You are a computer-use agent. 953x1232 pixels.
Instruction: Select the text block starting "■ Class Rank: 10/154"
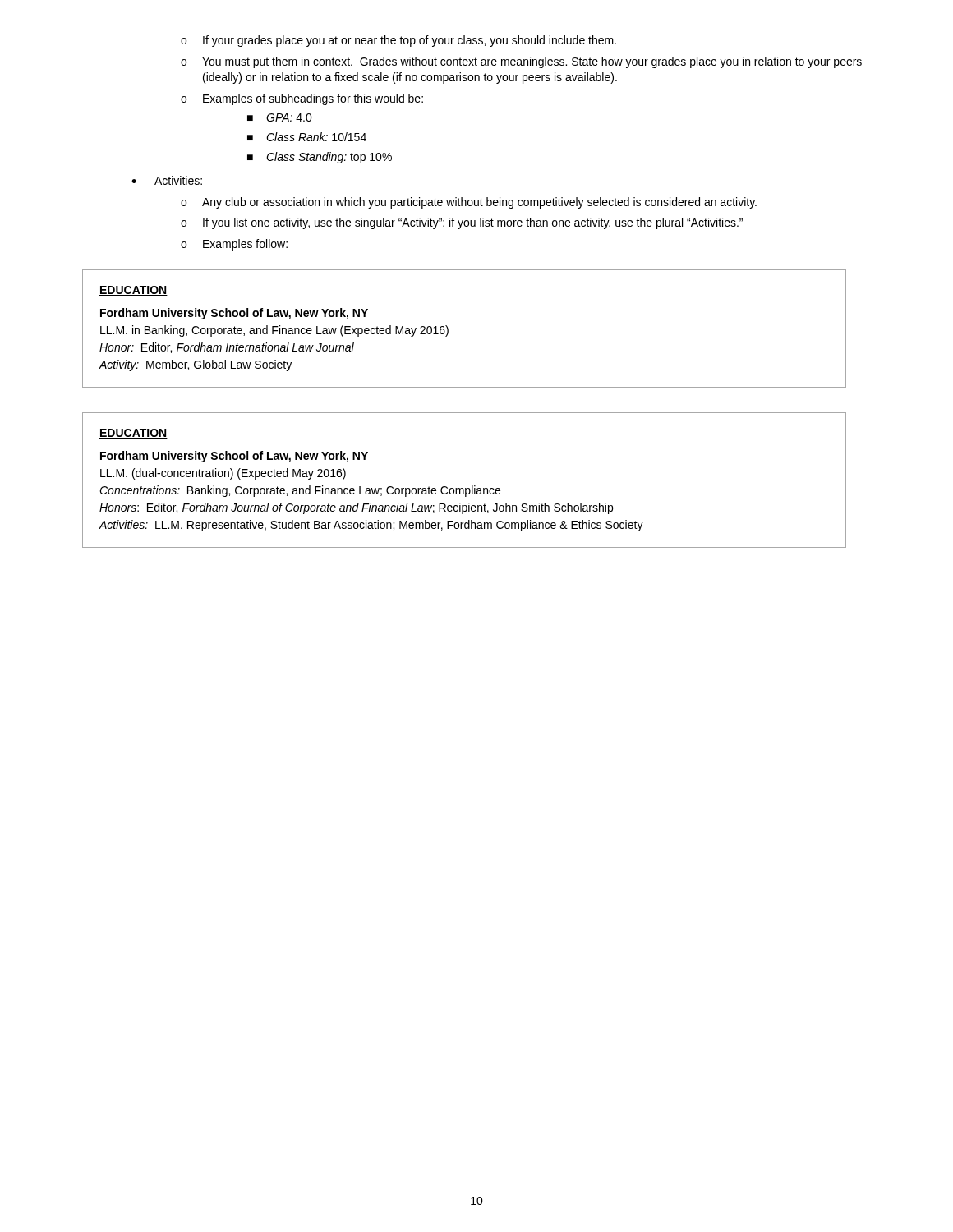click(307, 137)
